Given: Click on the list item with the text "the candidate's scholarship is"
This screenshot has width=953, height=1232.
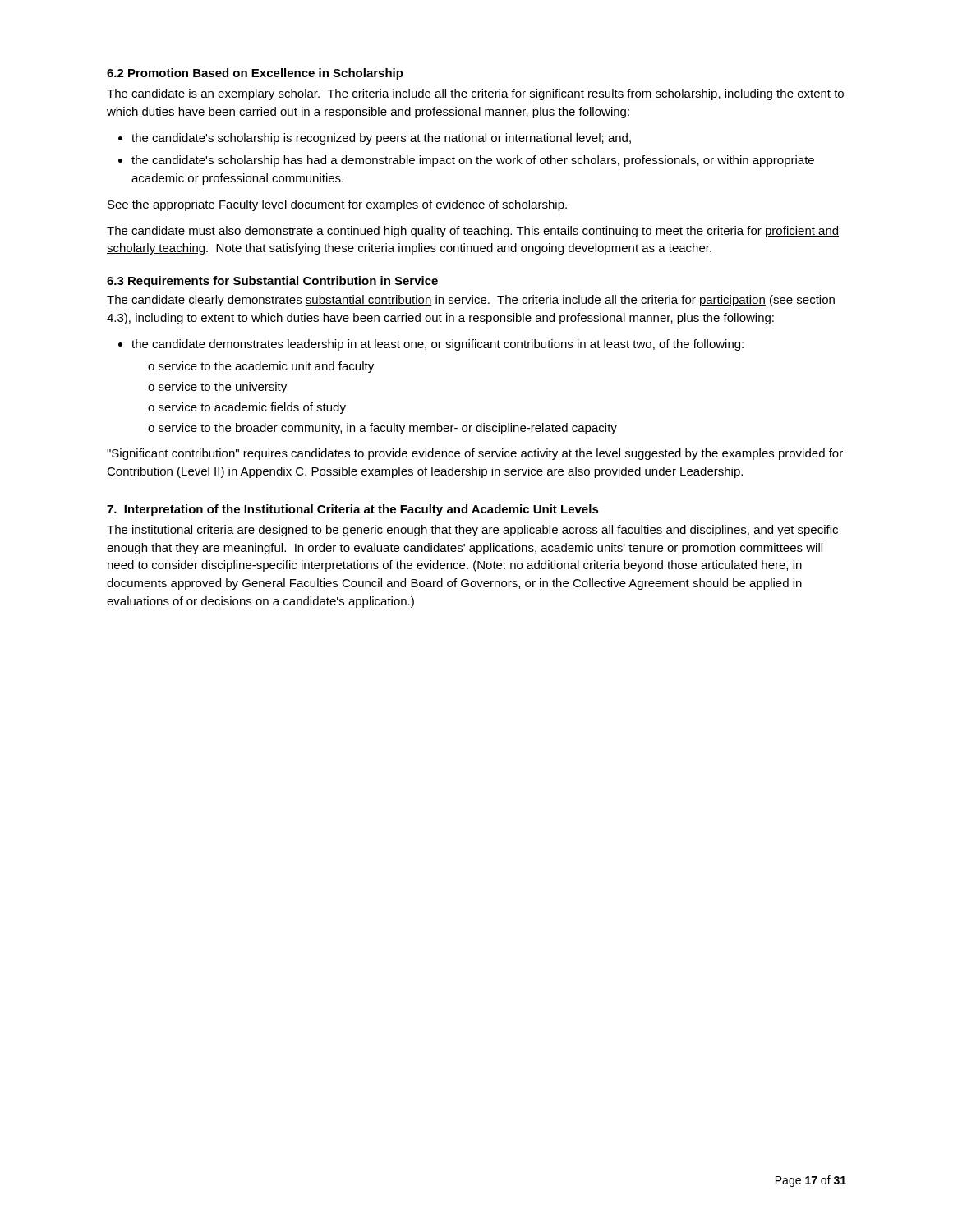Looking at the screenshot, I should tap(382, 137).
